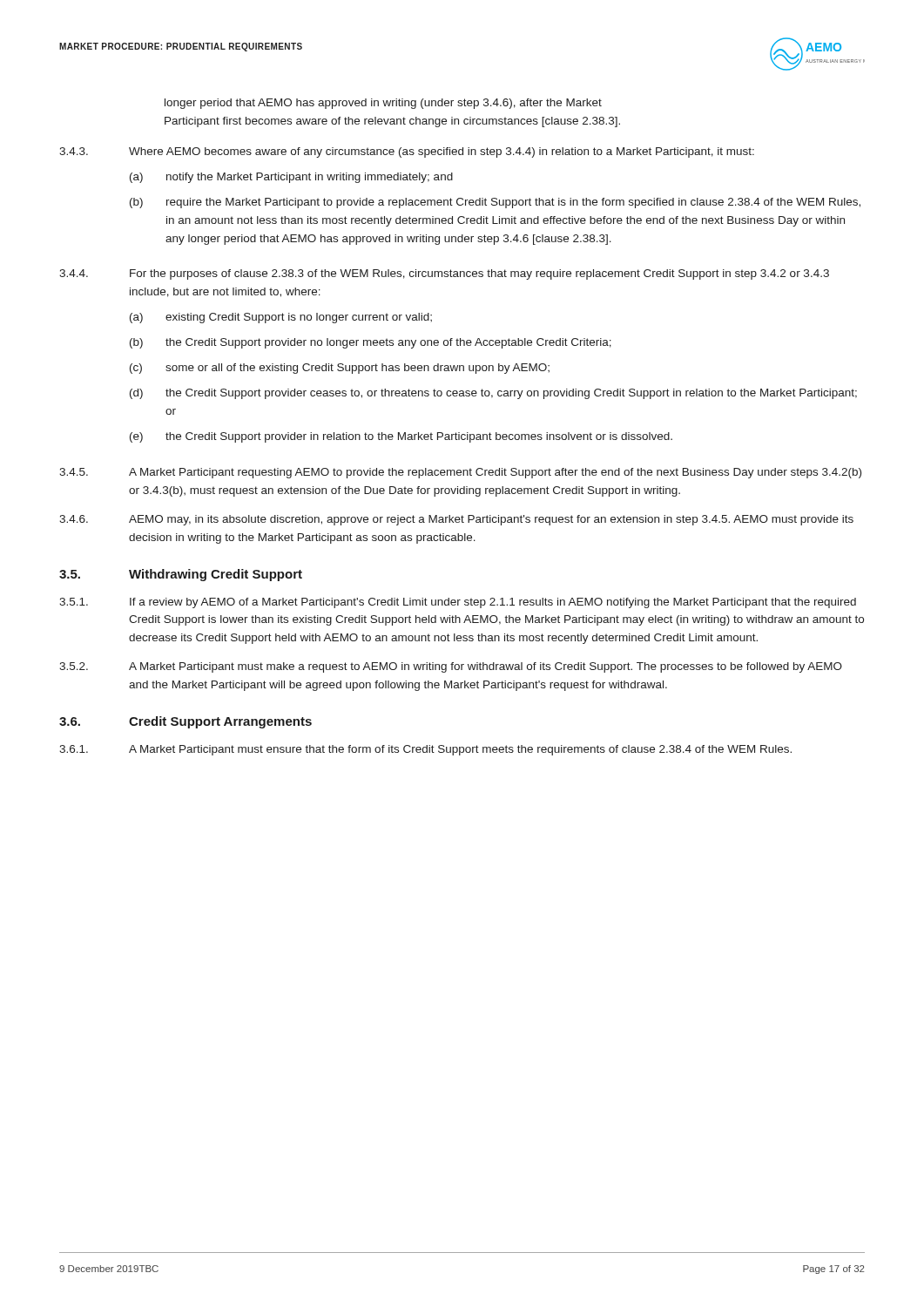Where is the passage that starts "3.4.4. For the"?
The height and width of the screenshot is (1307, 924).
[462, 359]
